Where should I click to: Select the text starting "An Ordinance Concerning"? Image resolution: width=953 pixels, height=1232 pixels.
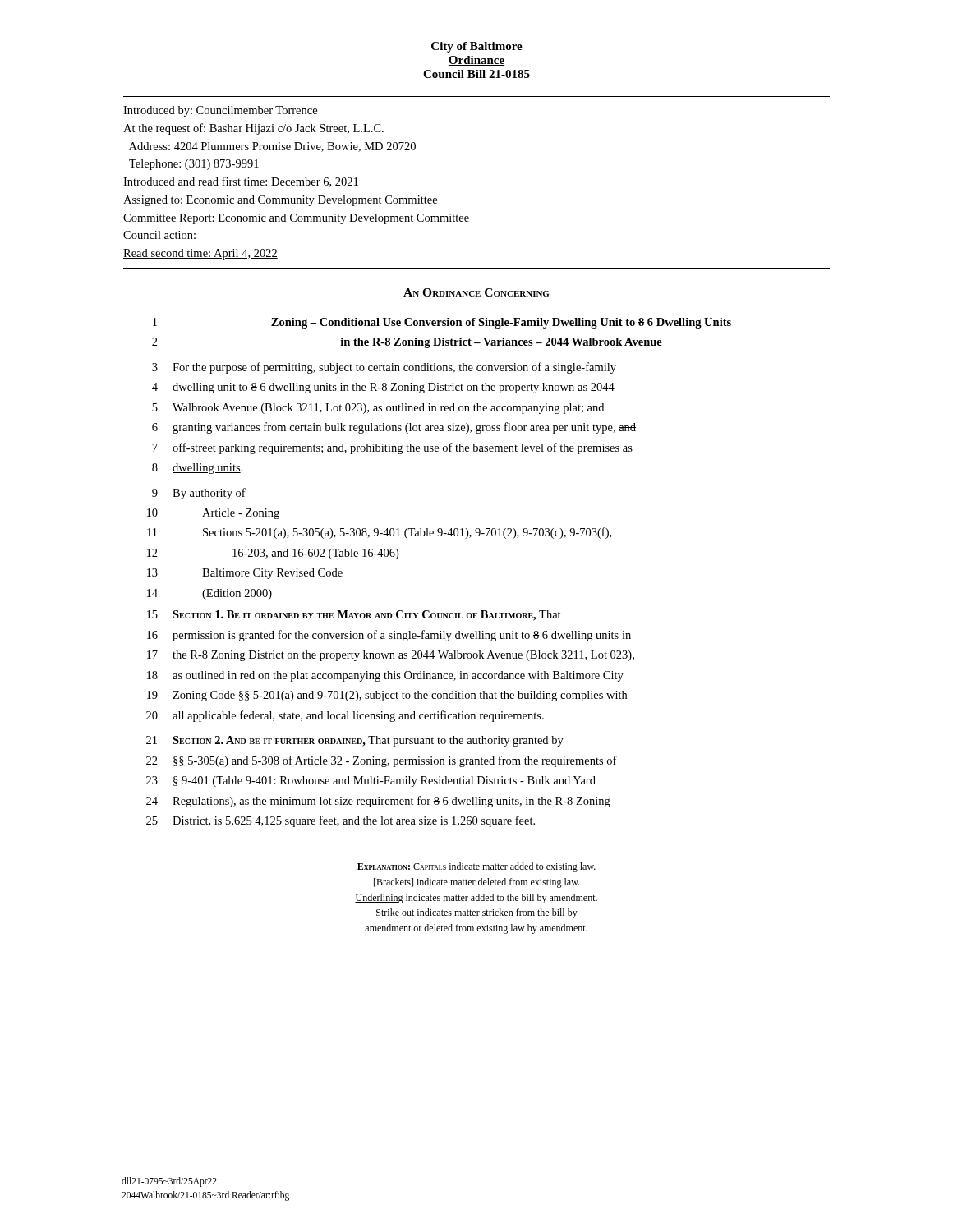click(476, 292)
